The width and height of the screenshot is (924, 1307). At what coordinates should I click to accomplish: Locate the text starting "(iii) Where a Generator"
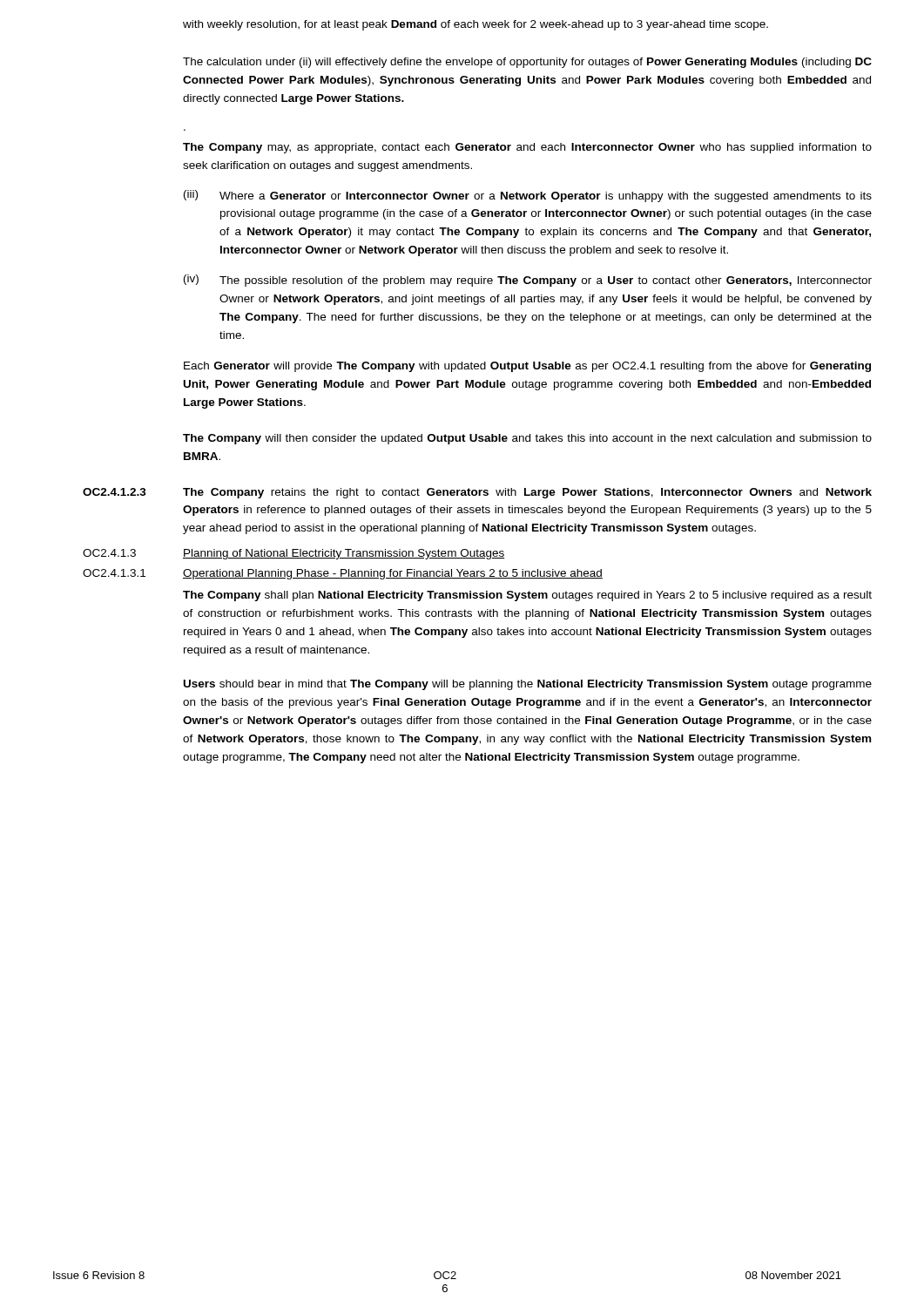coord(527,223)
